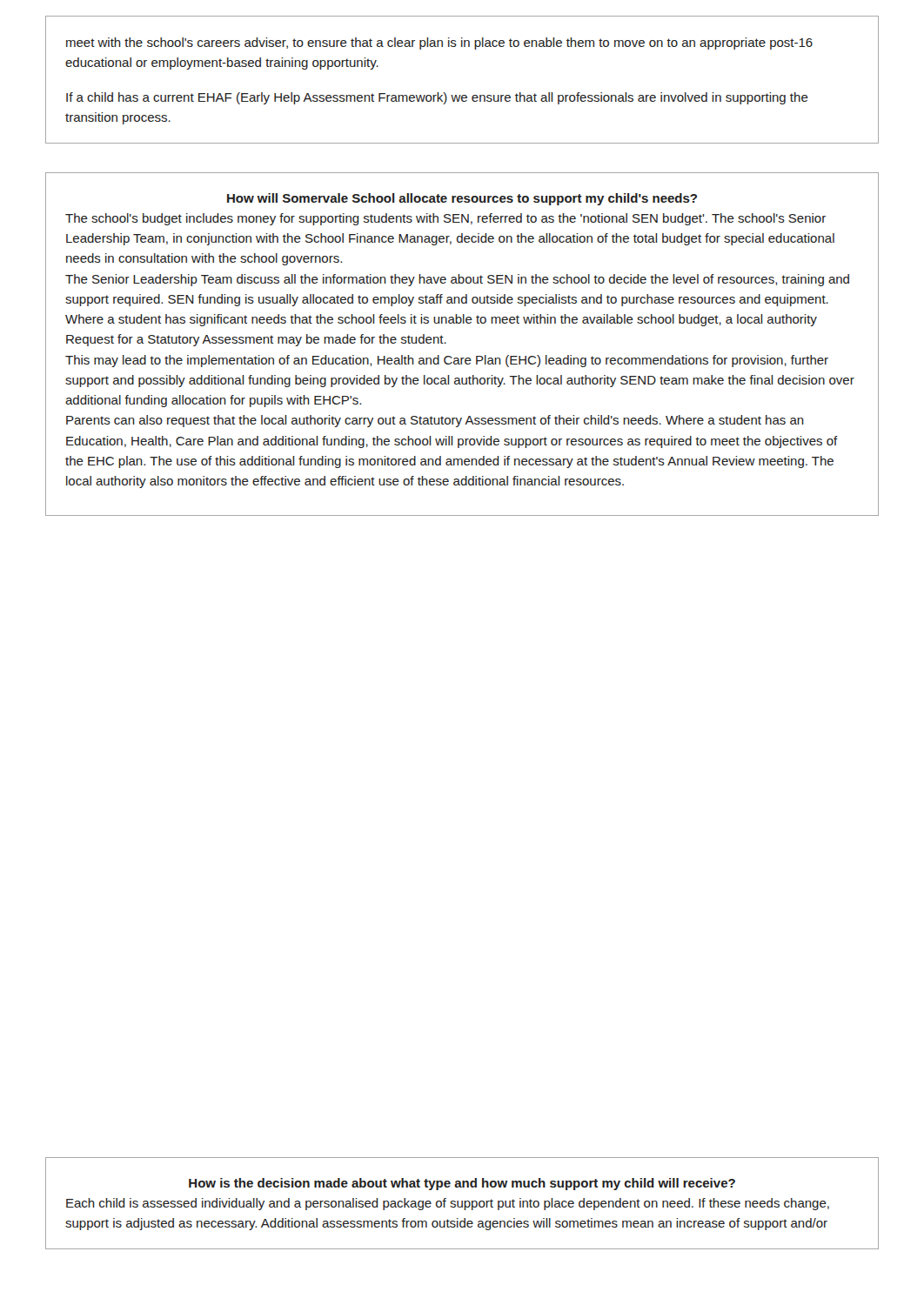
Task: Find the block on this page that starts "meet with the school's"
Action: (439, 44)
